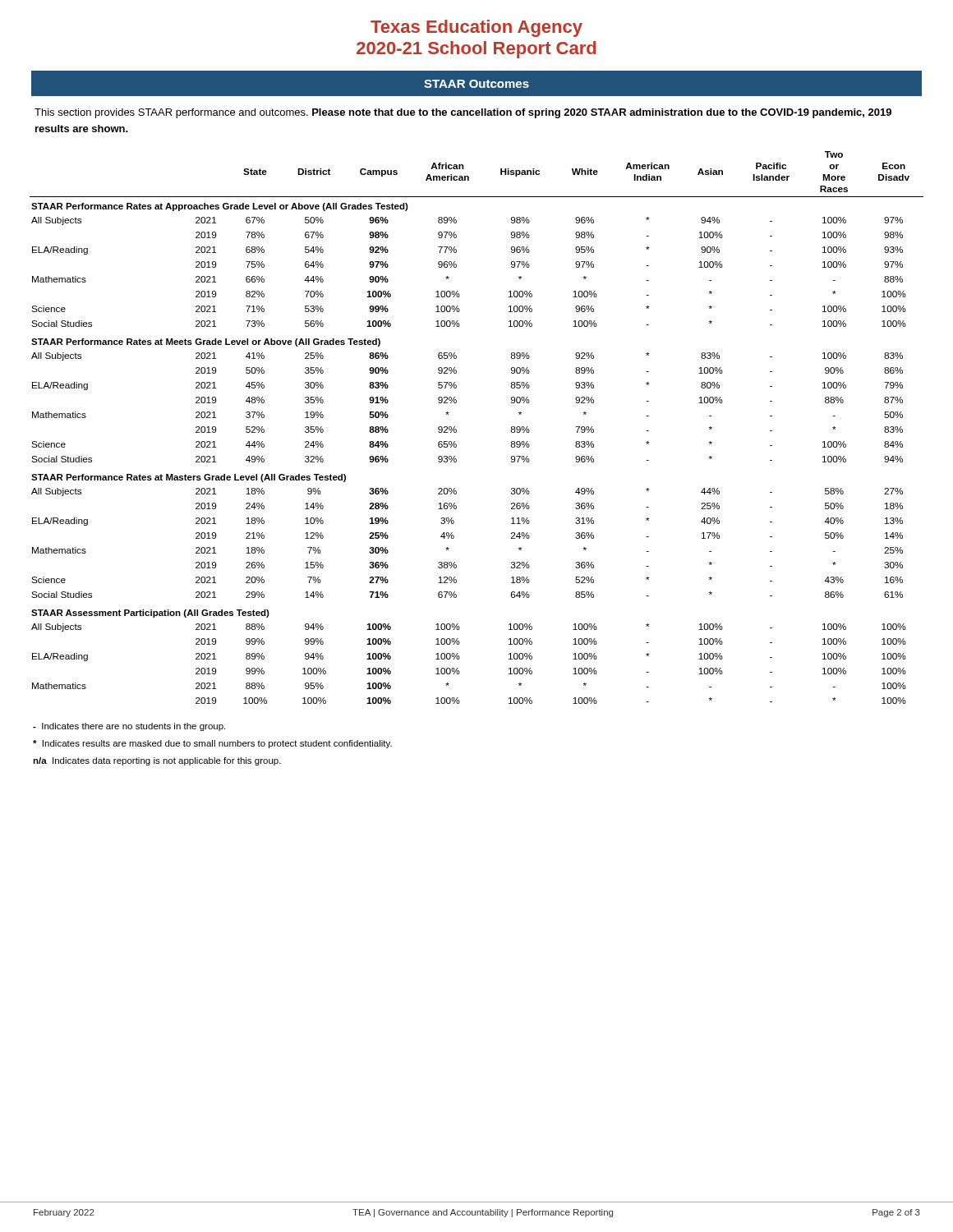Image resolution: width=953 pixels, height=1232 pixels.
Task: Locate the footnote that reads "Indicates there are no students"
Action: pyautogui.click(x=129, y=727)
